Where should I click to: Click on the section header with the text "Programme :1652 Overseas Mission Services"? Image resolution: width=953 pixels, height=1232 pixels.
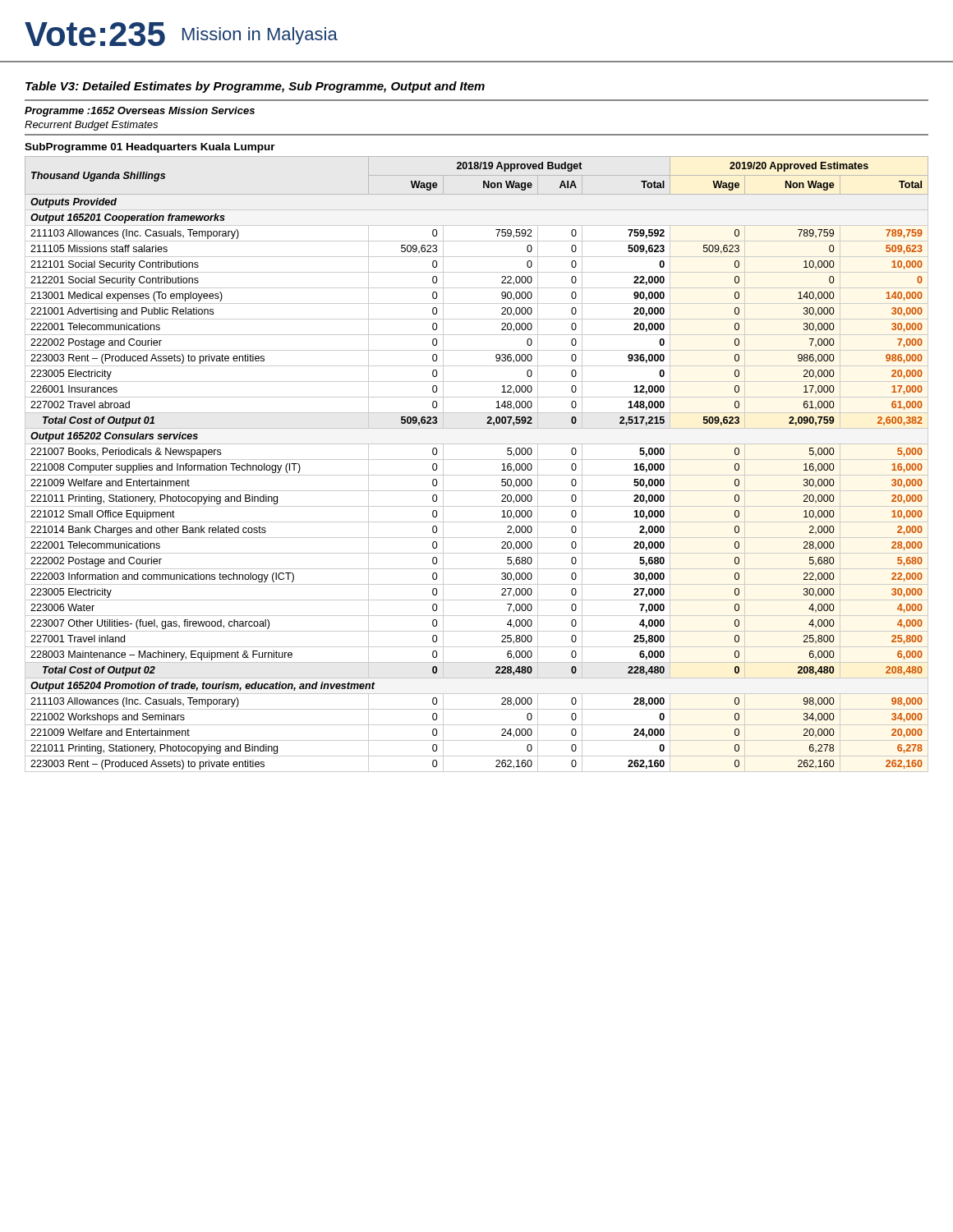(x=140, y=111)
